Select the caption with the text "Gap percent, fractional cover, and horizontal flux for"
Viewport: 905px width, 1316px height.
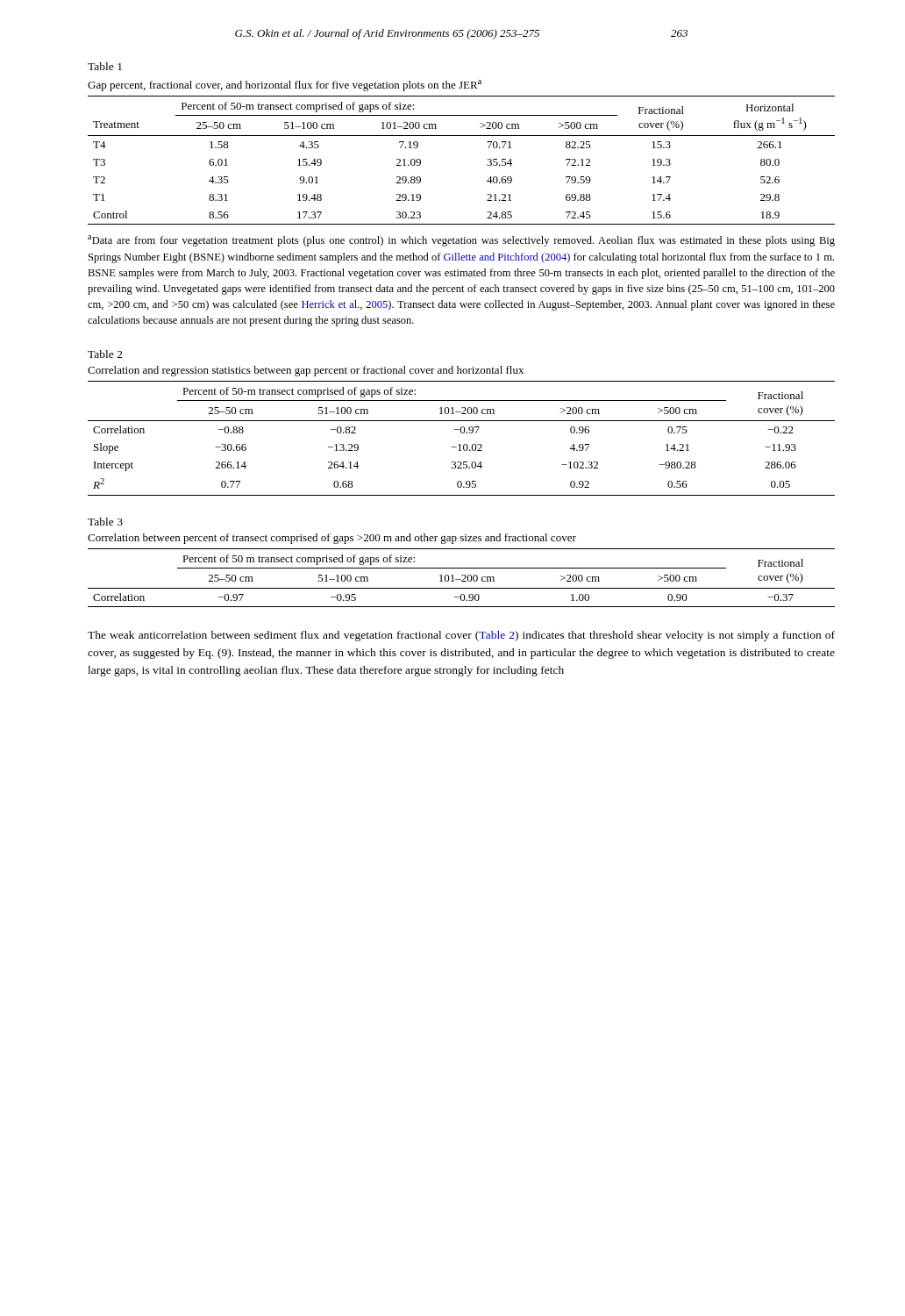(x=285, y=84)
